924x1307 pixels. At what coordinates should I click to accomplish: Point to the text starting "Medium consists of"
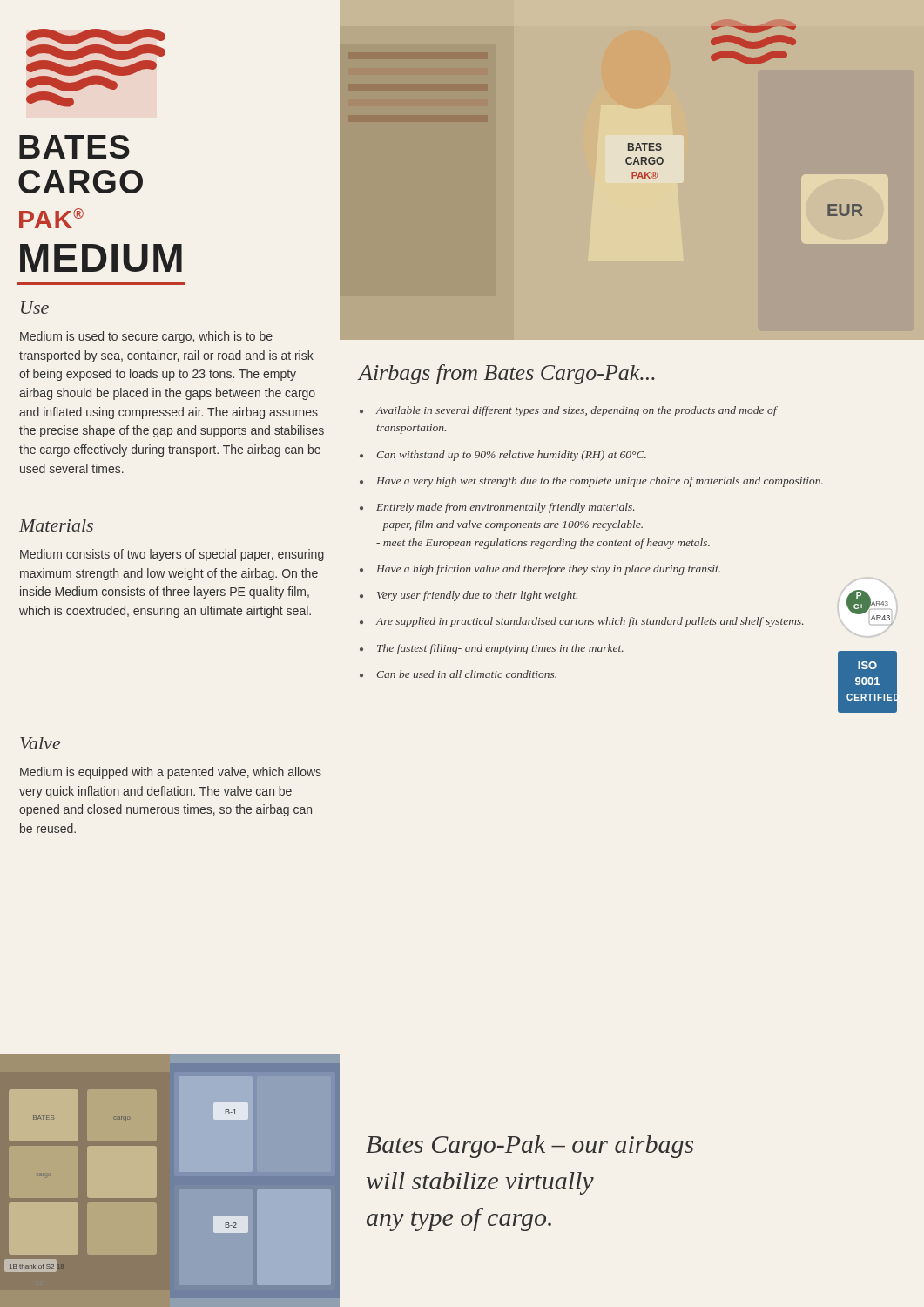(x=172, y=583)
